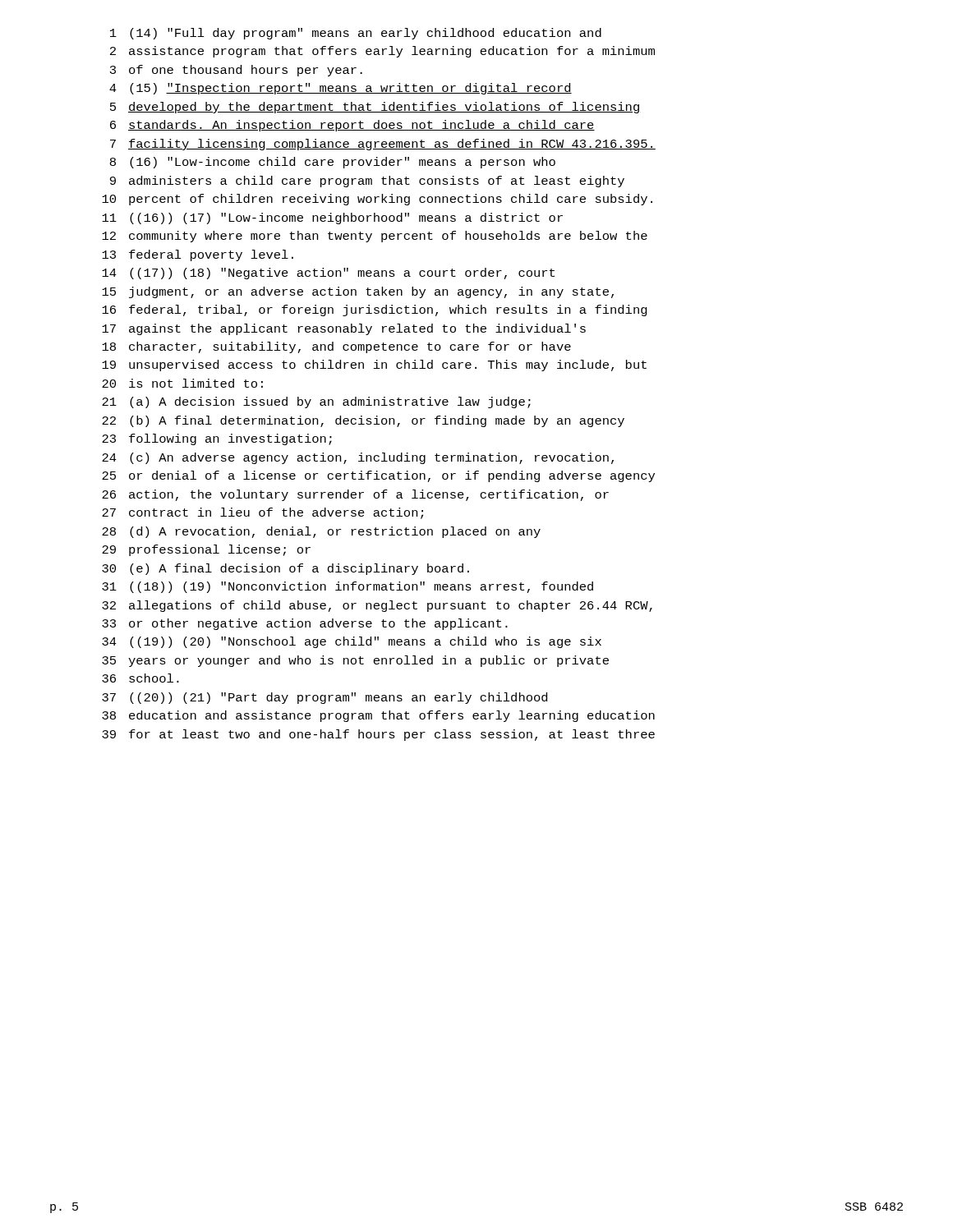Click on the list item containing "8 (16) "Low-income child care"
The image size is (953, 1232).
(x=493, y=182)
